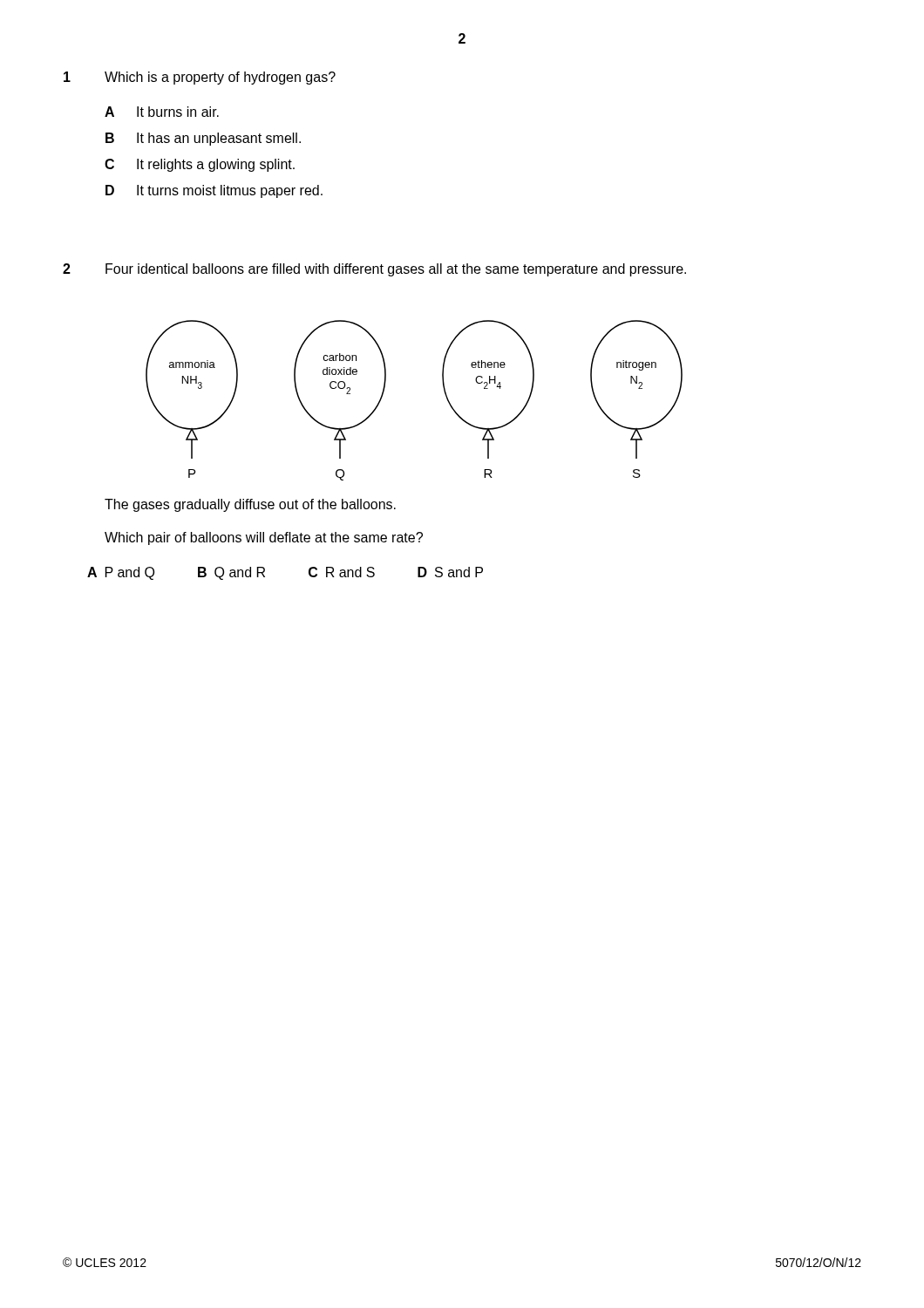Find the text block with the text "The gases gradually diffuse out"

251,504
